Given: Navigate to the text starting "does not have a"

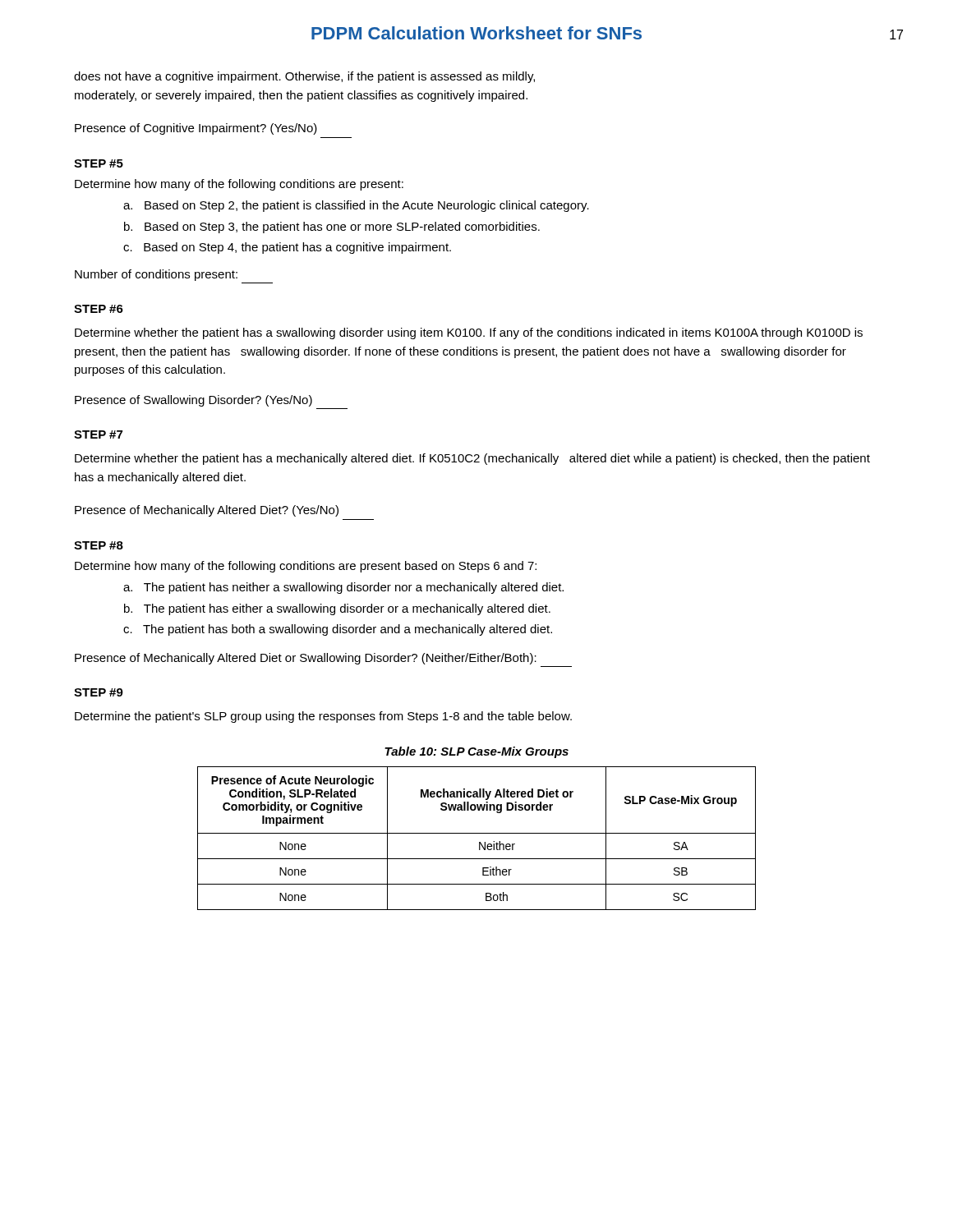Looking at the screenshot, I should 305,85.
